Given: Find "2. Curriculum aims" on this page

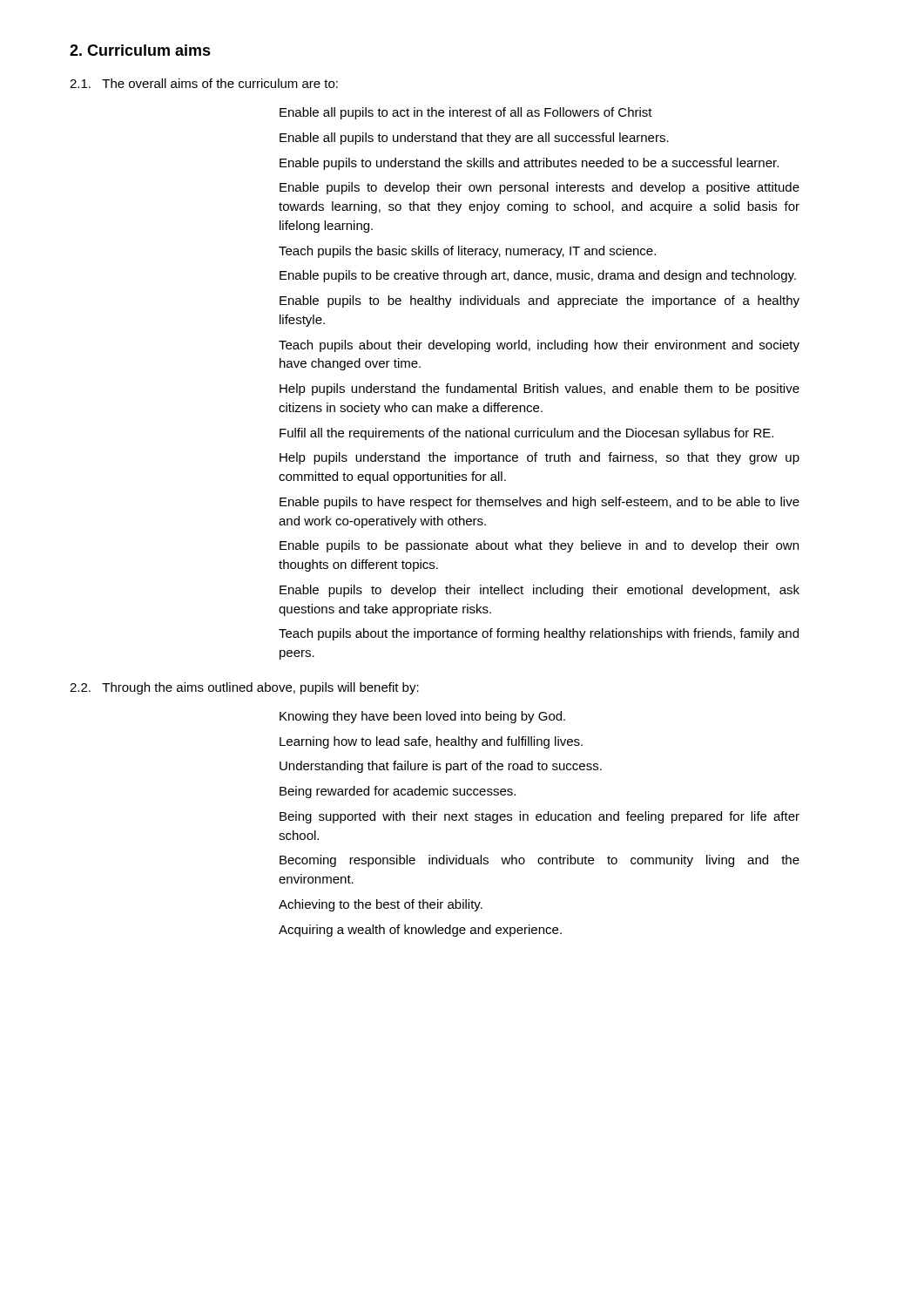Looking at the screenshot, I should [x=140, y=51].
